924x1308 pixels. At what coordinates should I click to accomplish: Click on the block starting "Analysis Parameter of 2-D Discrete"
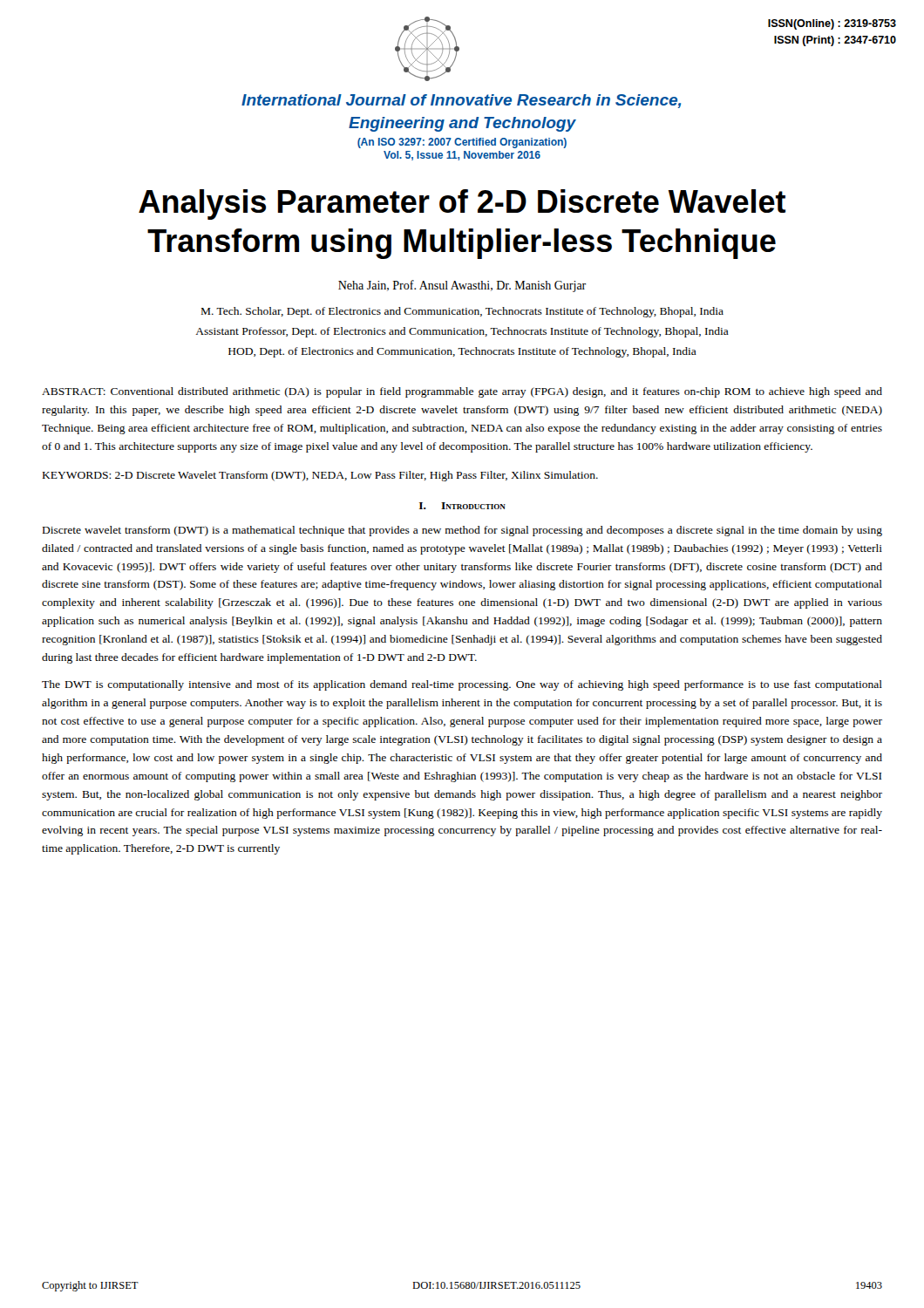(462, 222)
